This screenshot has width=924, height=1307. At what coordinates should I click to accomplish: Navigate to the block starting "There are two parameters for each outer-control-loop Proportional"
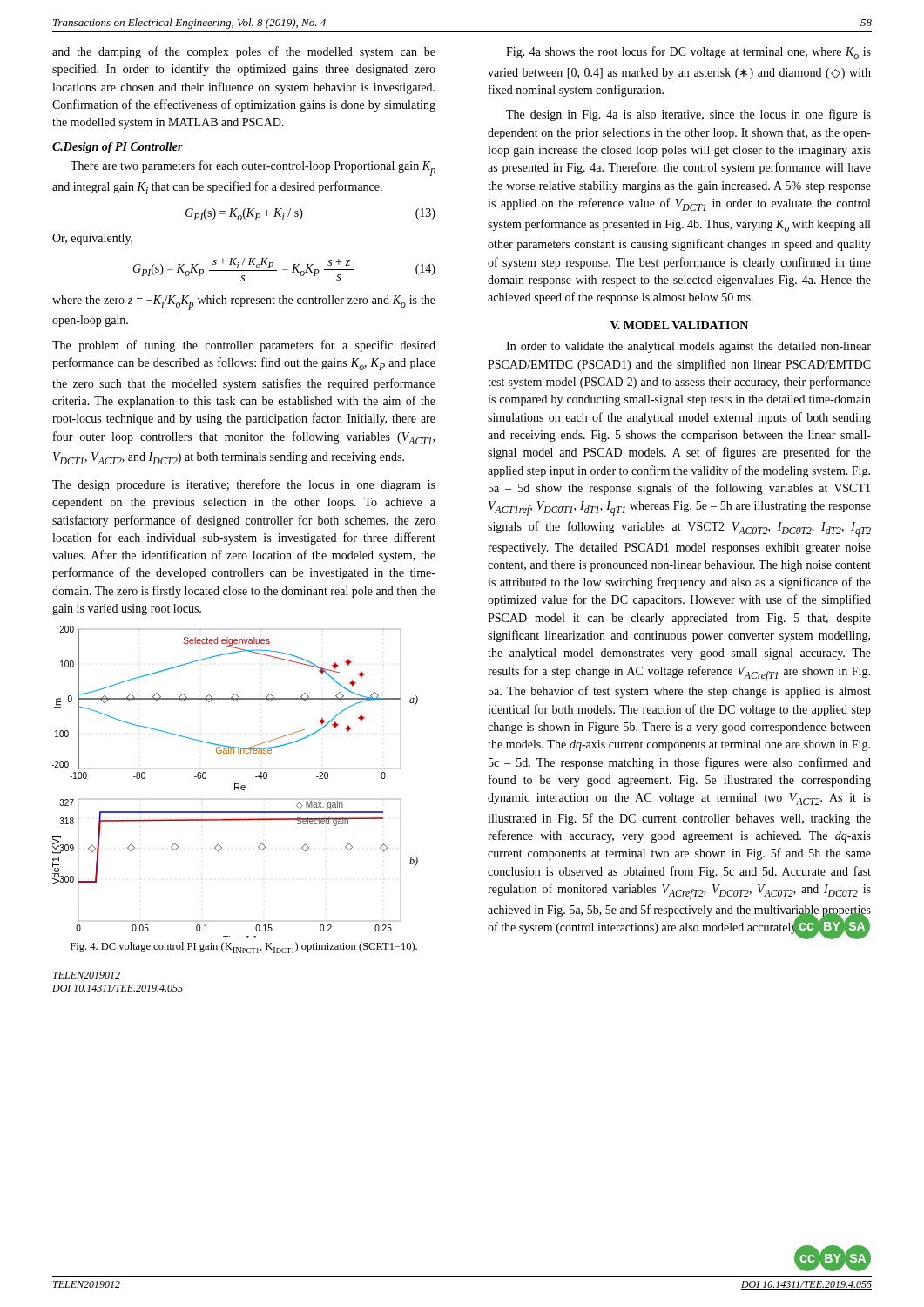pos(244,179)
